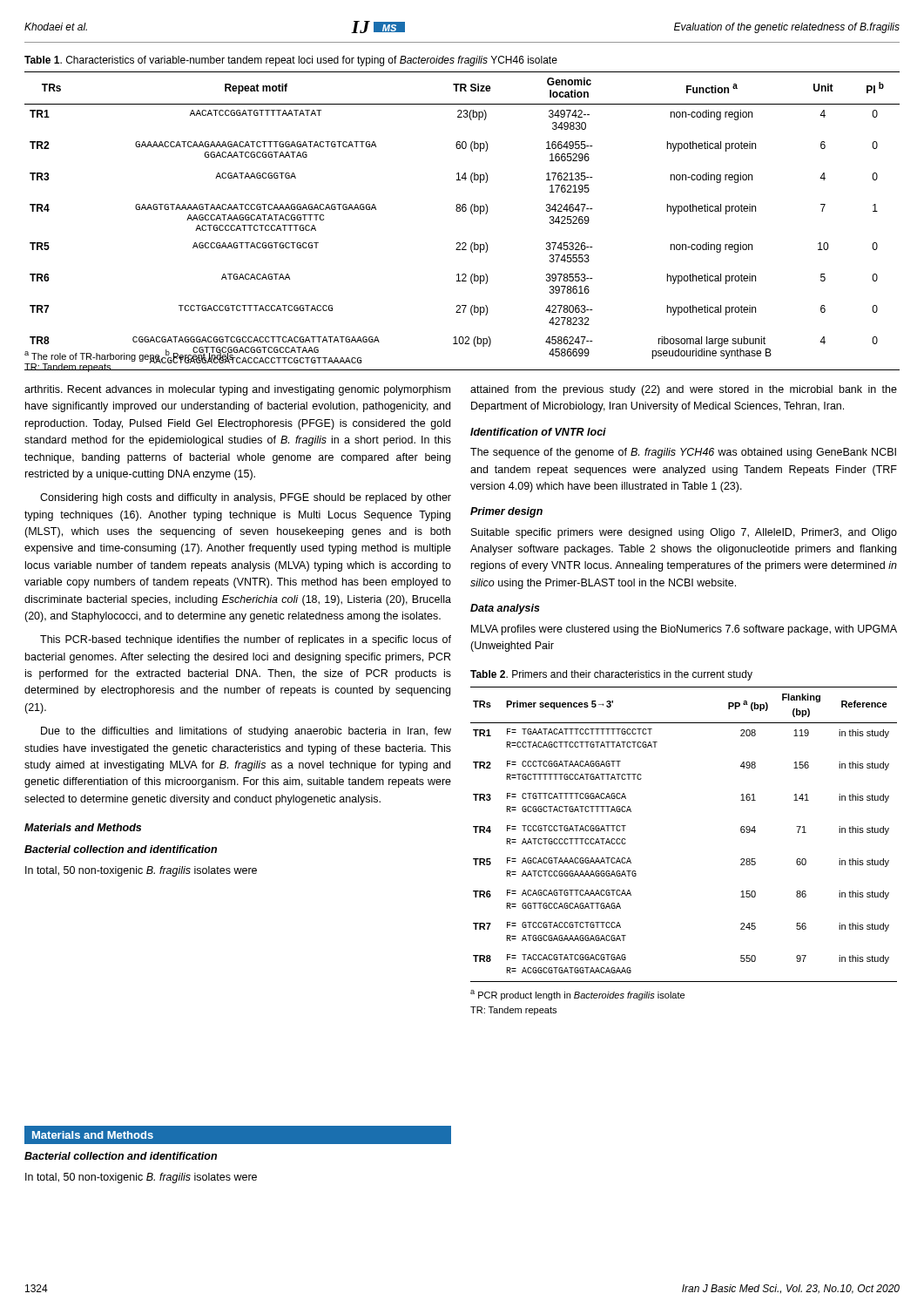Click on the table containing "F= TCCGTCCTGATACGGATTCT R="
This screenshot has width=924, height=1307.
[684, 834]
